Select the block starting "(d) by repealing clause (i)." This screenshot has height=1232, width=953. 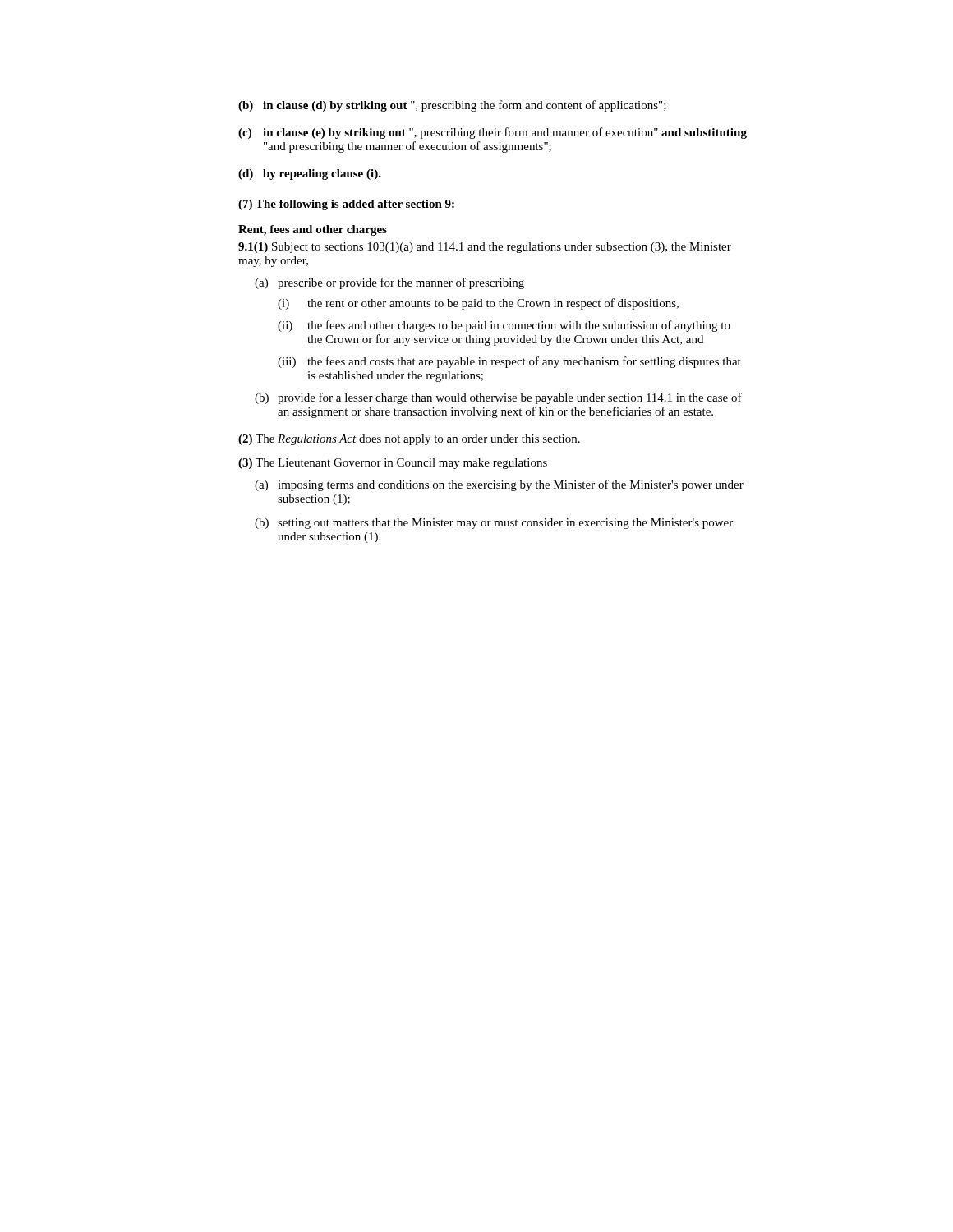pos(310,174)
